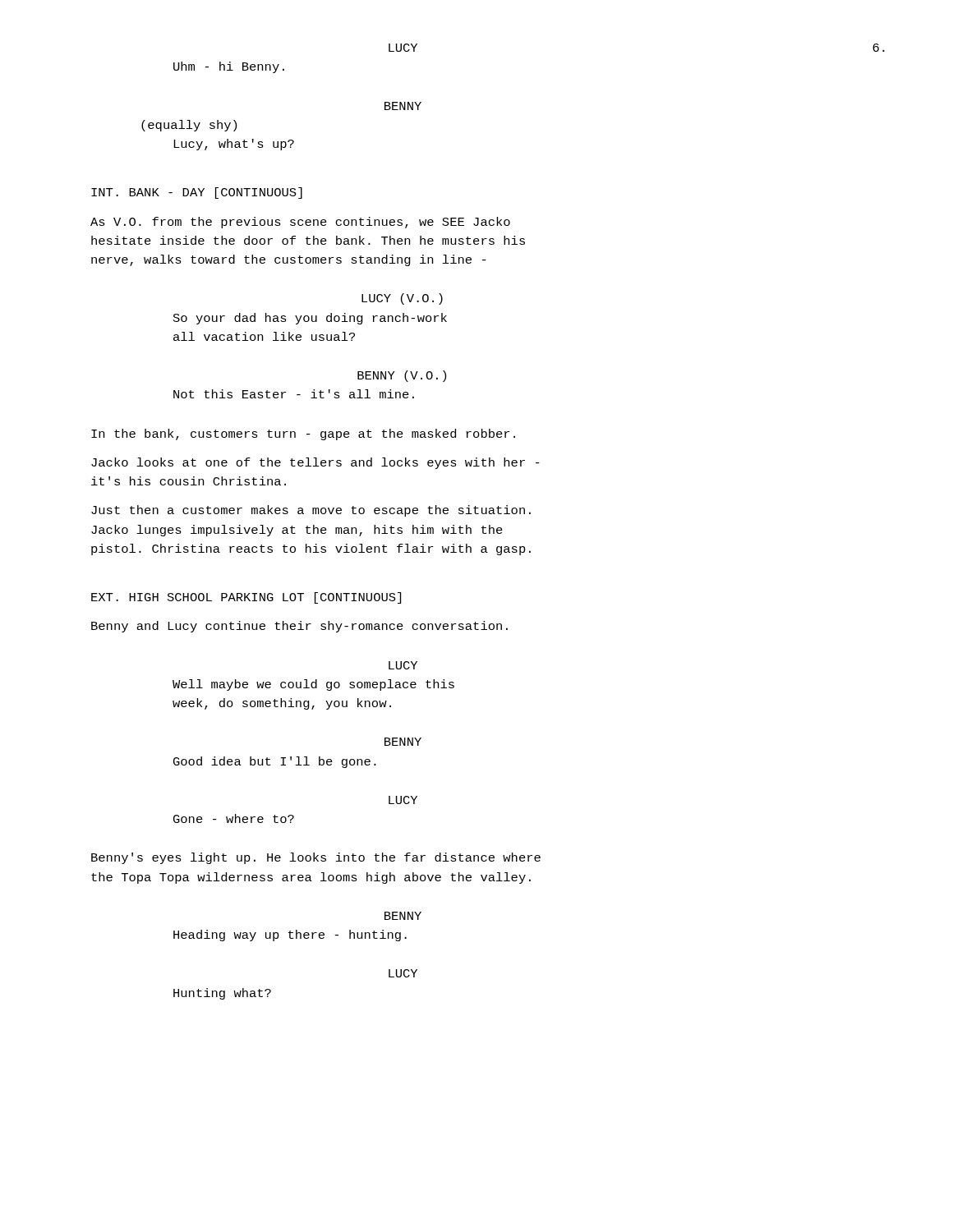This screenshot has width=953, height=1232.
Task: Navigate to the element starting "EXT. HIGH SCHOOL PARKING LOT"
Action: coord(403,598)
